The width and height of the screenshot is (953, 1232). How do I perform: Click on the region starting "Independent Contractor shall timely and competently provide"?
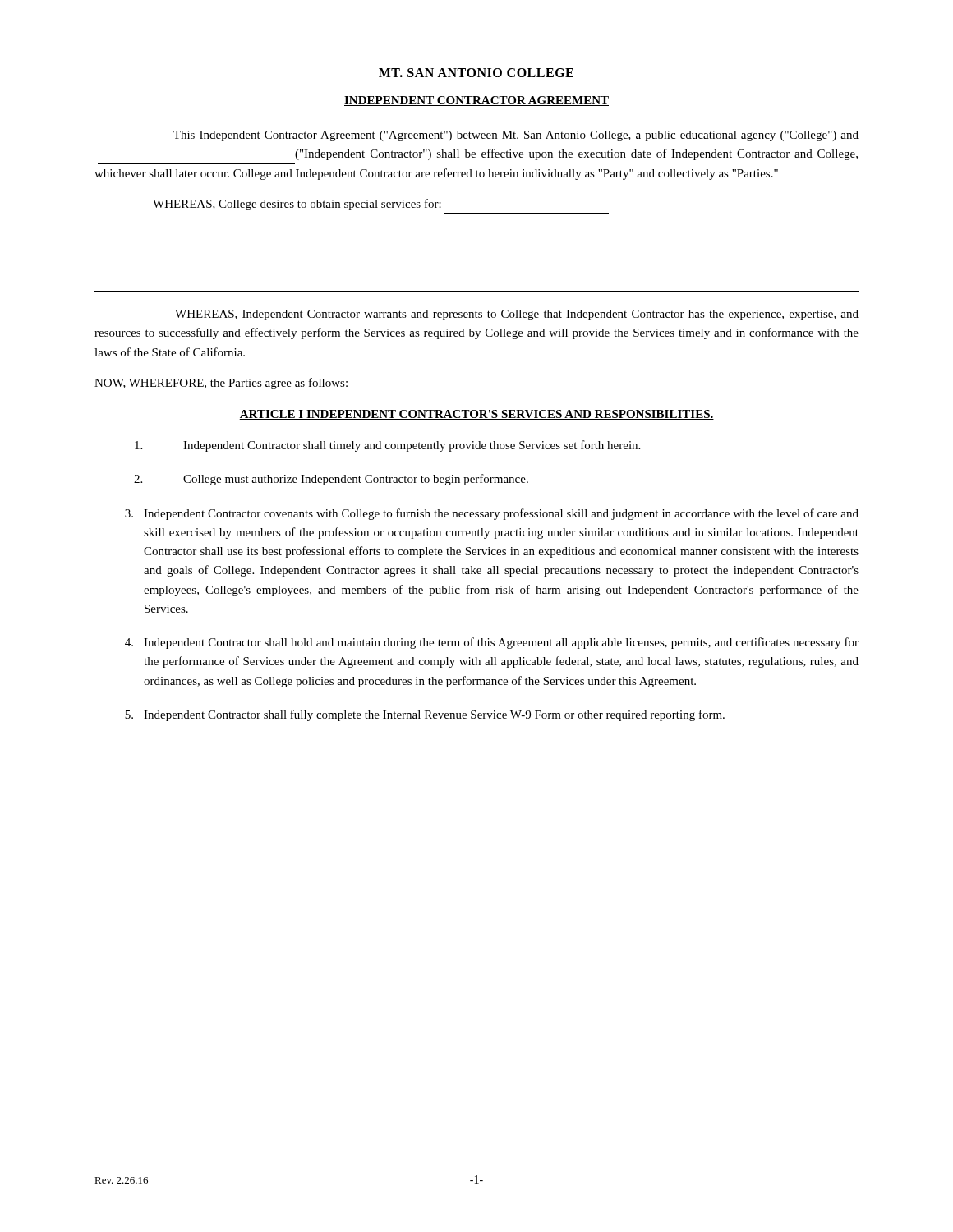tap(476, 446)
